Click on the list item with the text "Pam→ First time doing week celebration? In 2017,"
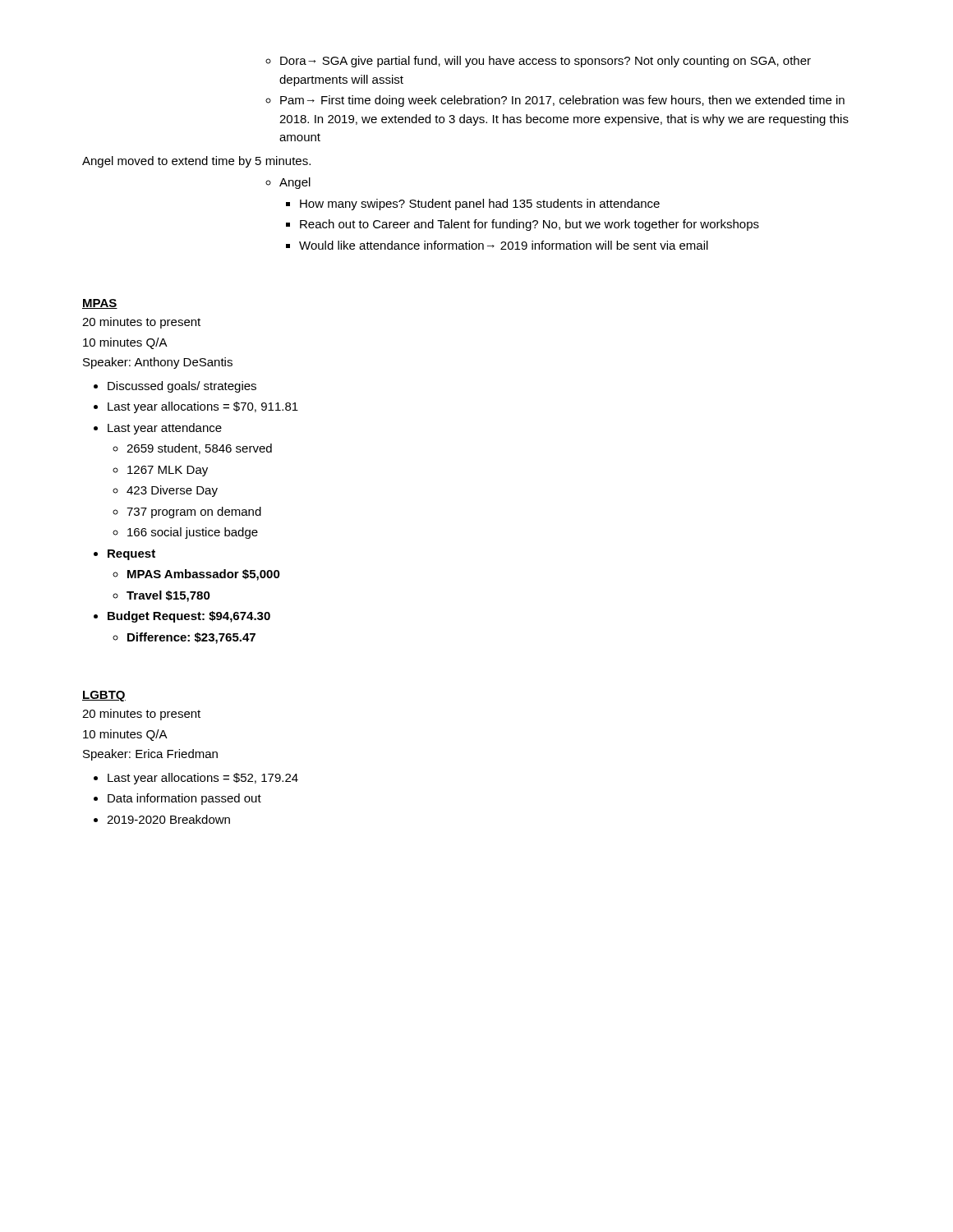Screen dimensions: 1232x953 click(575, 119)
